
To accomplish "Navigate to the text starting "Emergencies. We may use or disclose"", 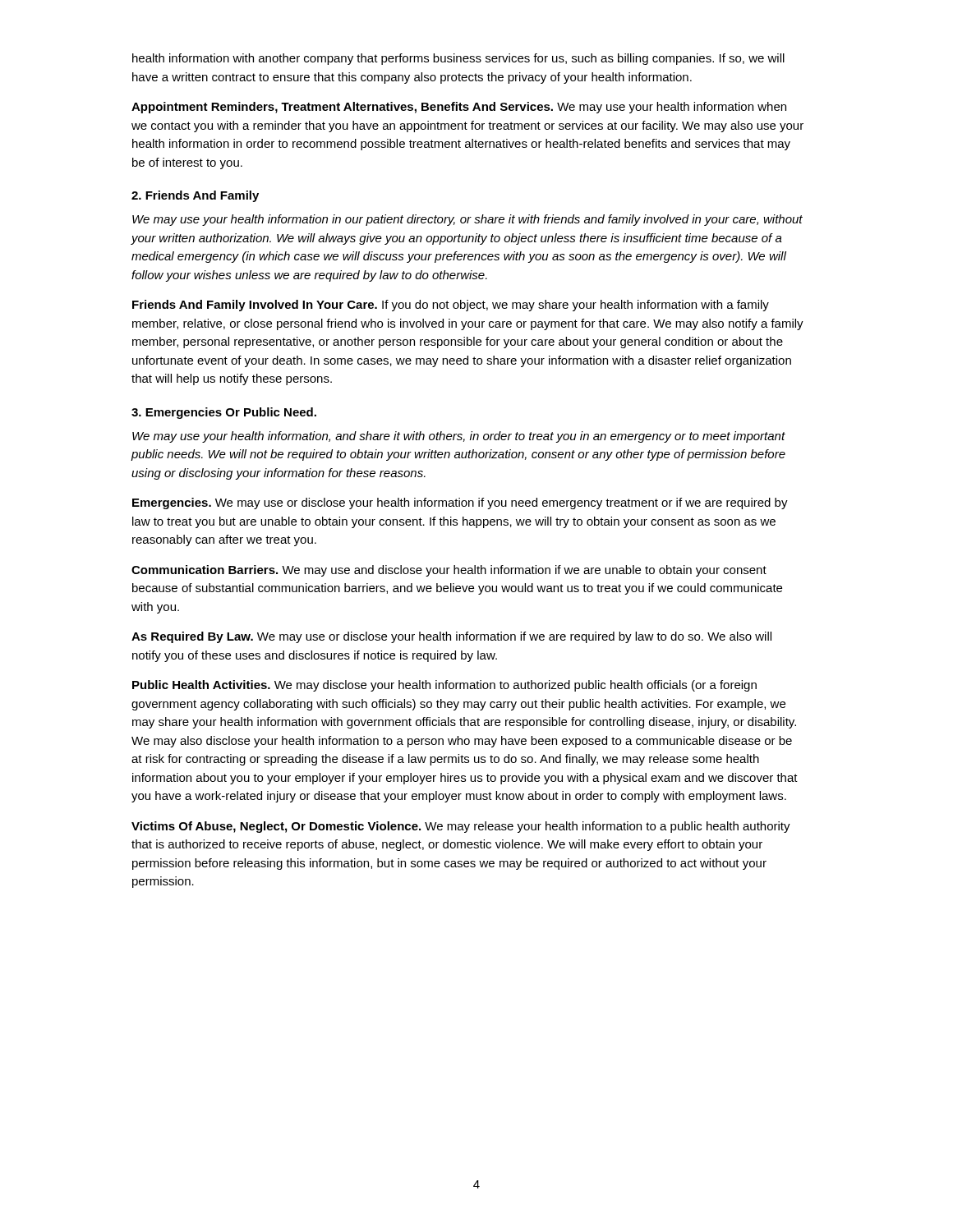I will coord(459,521).
